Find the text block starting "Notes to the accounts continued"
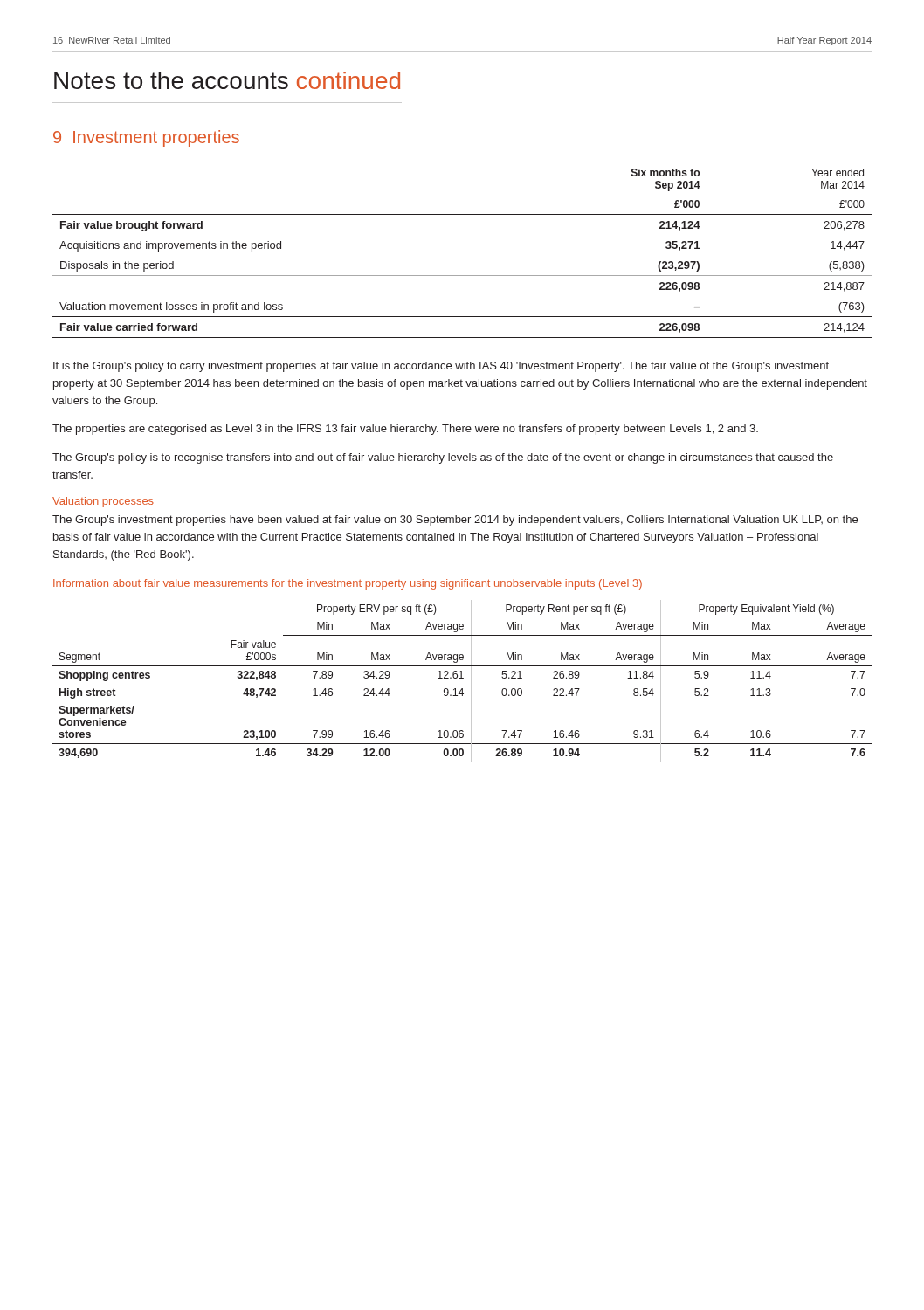Image resolution: width=924 pixels, height=1310 pixels. click(x=227, y=81)
